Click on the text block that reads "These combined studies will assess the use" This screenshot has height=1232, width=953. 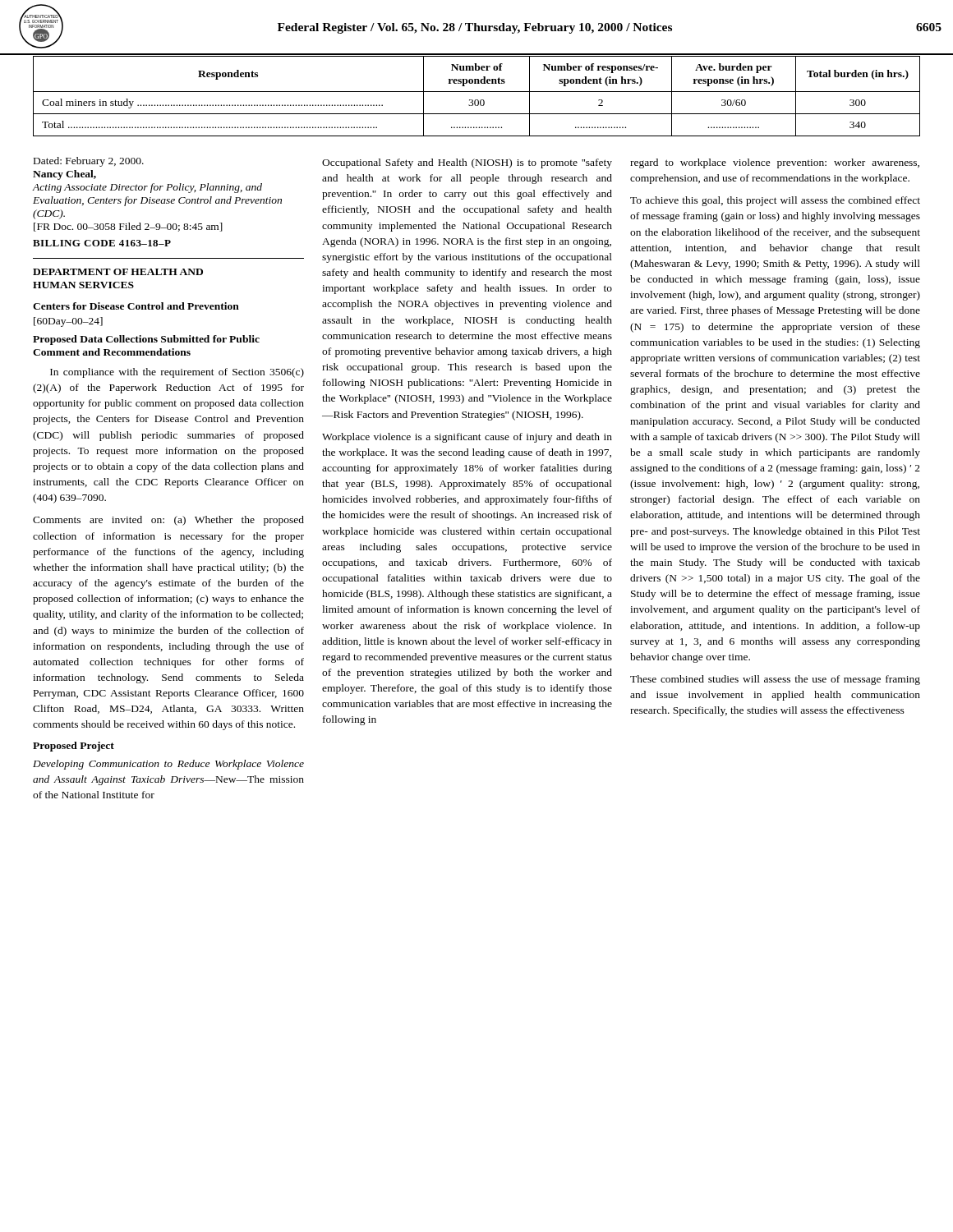[x=775, y=695]
